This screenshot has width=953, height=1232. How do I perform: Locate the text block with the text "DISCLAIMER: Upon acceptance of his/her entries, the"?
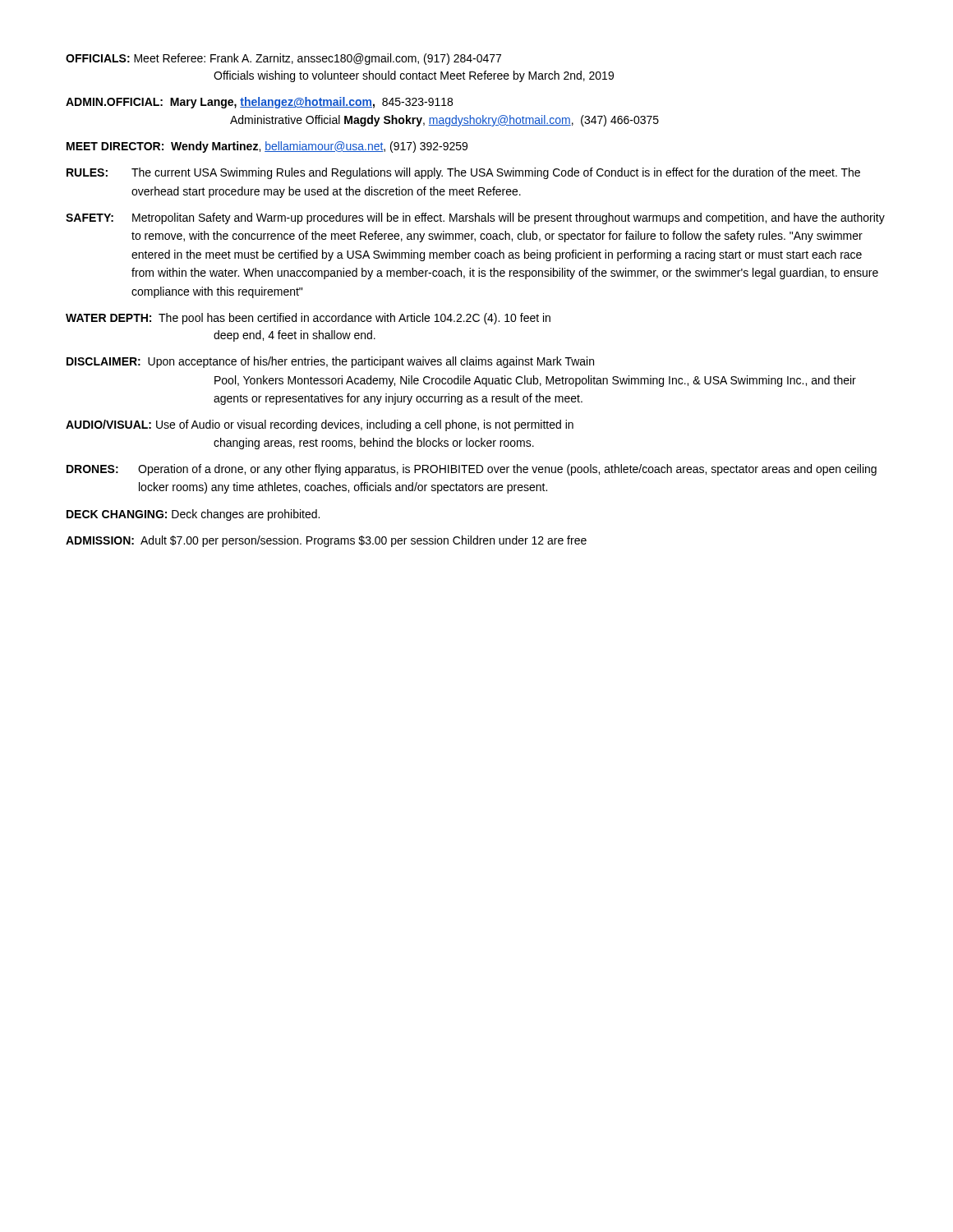[x=476, y=381]
